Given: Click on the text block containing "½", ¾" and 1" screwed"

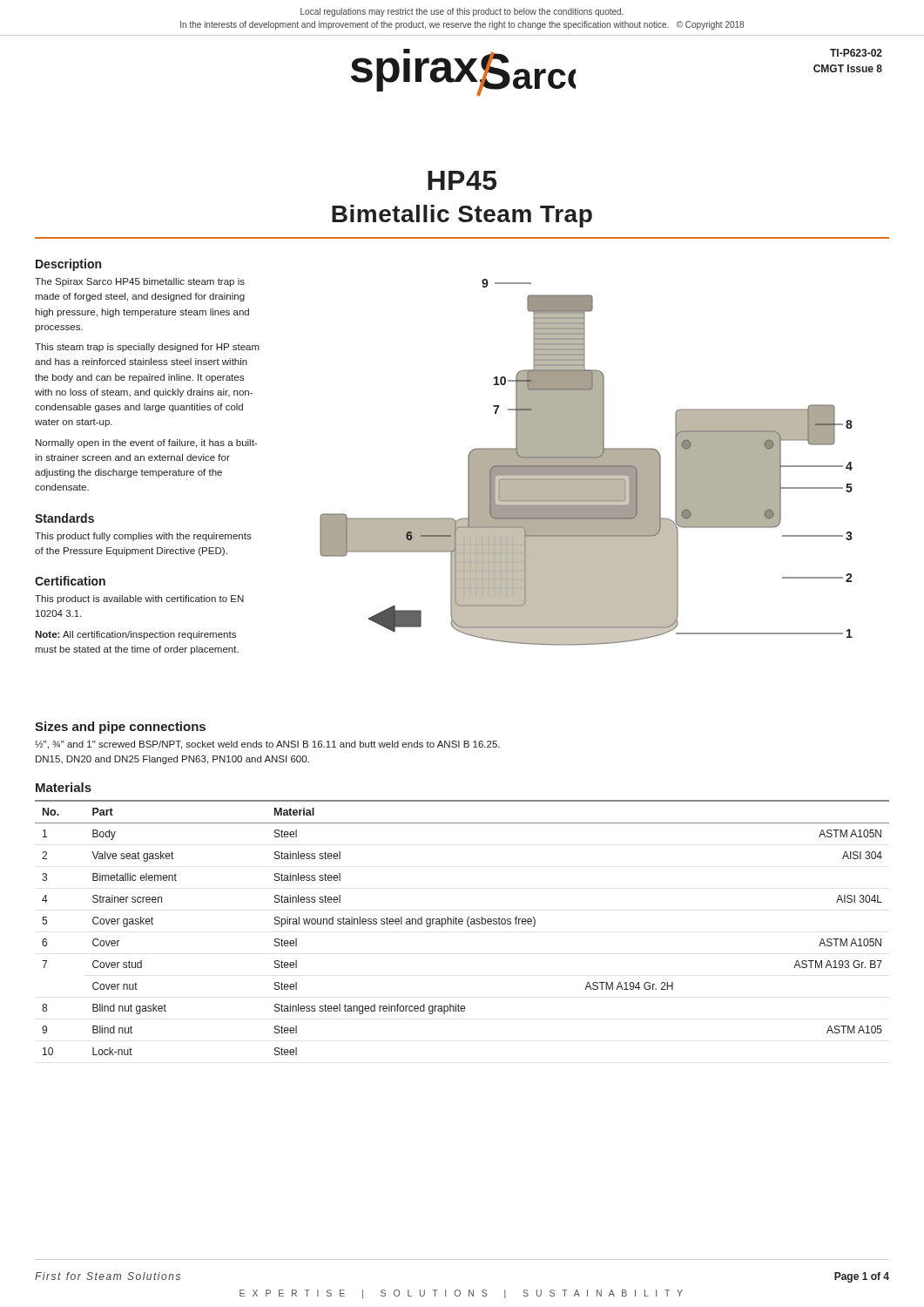Looking at the screenshot, I should pos(462,752).
